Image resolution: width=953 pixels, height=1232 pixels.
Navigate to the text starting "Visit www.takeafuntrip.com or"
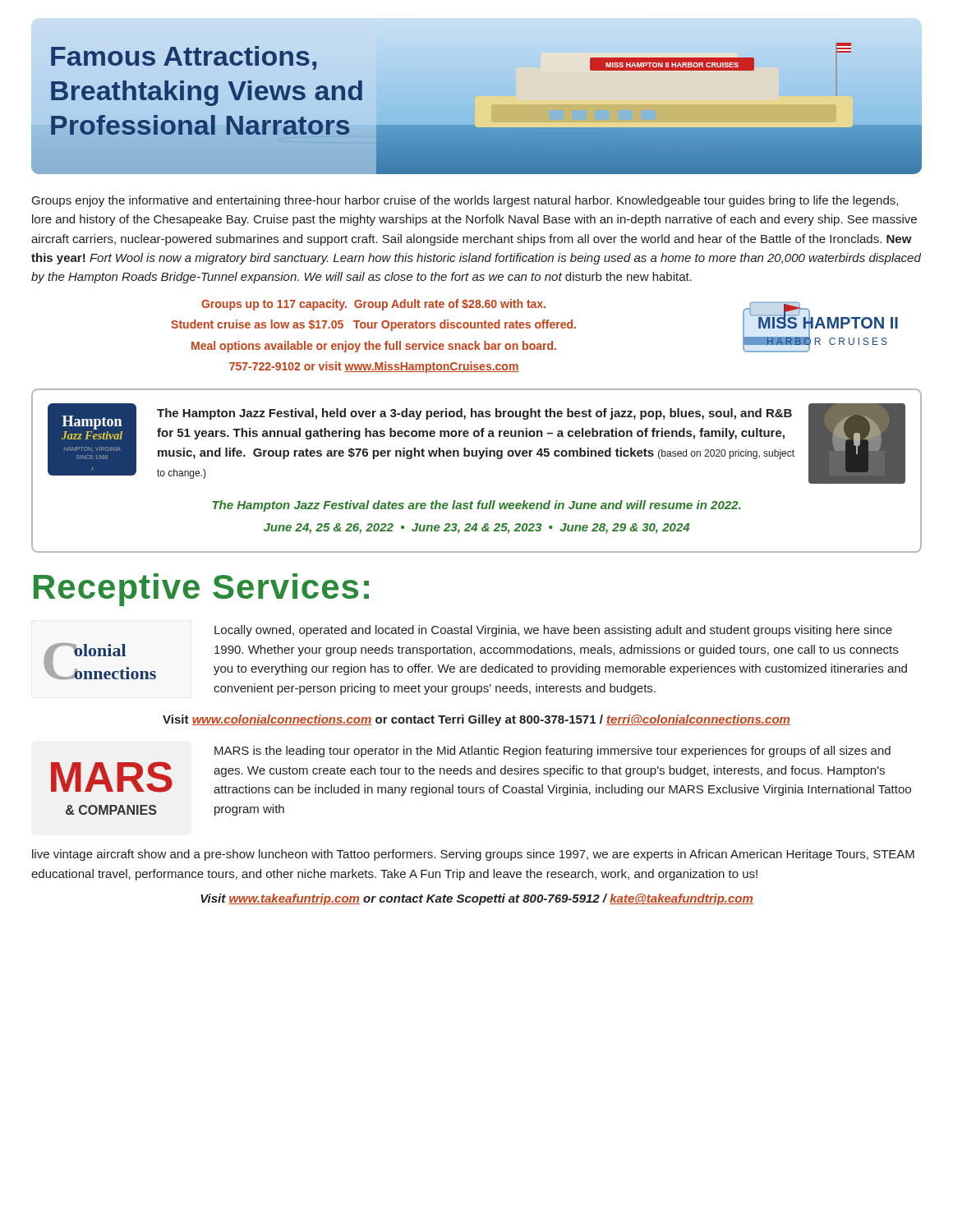point(476,898)
